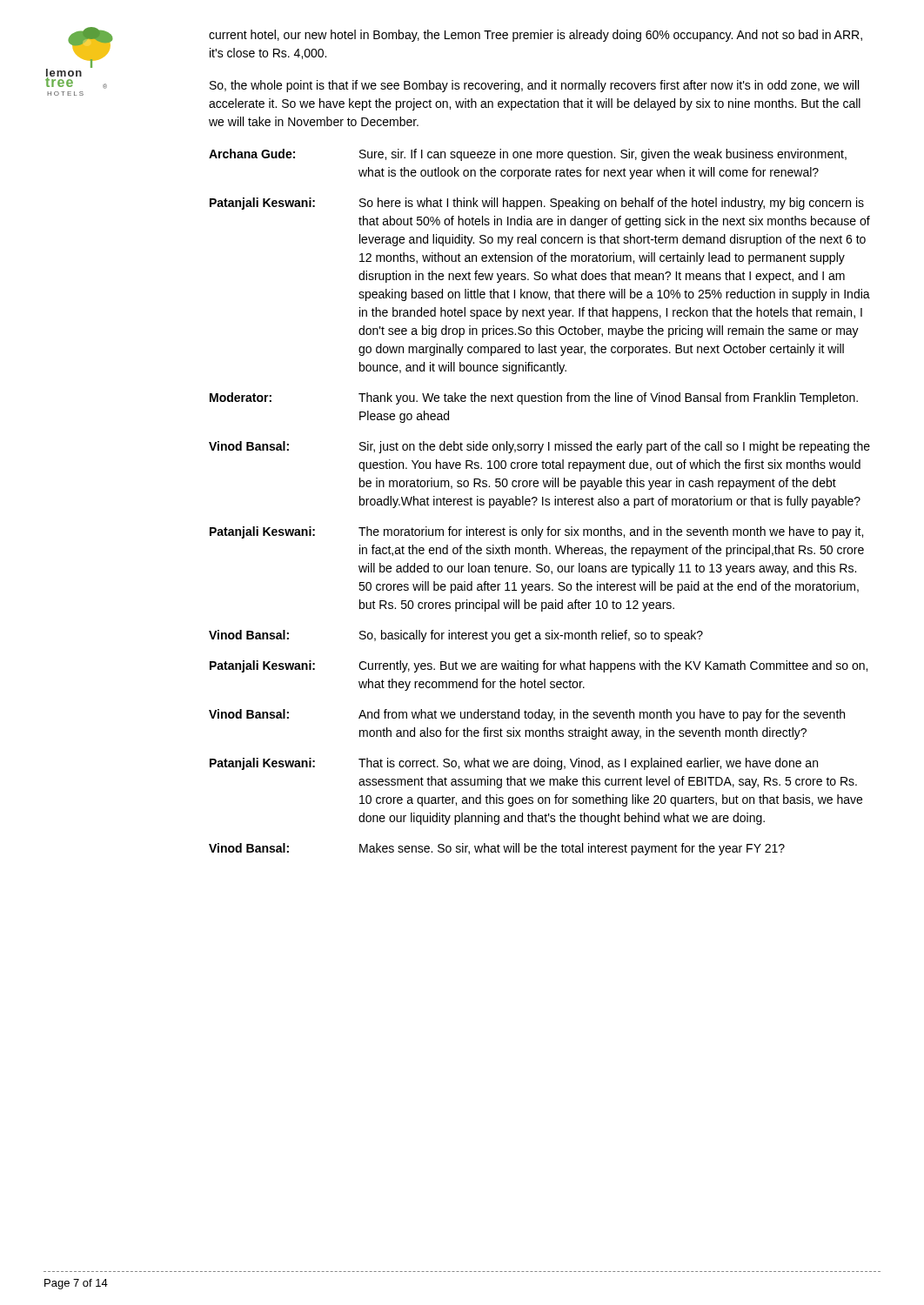The image size is (924, 1305).
Task: Point to the element starting "So, the whole point"
Action: pos(535,104)
